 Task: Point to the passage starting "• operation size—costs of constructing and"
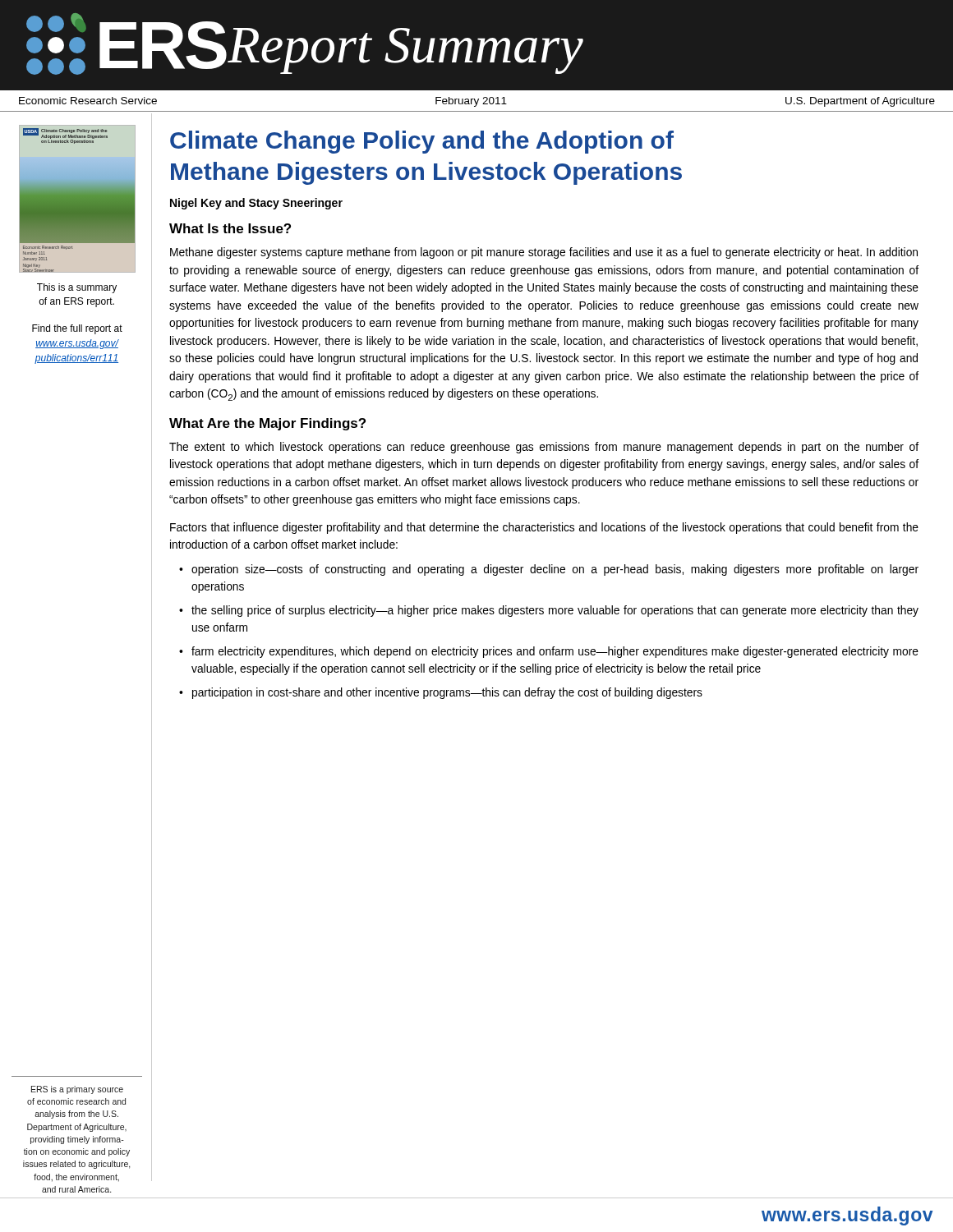coord(549,579)
